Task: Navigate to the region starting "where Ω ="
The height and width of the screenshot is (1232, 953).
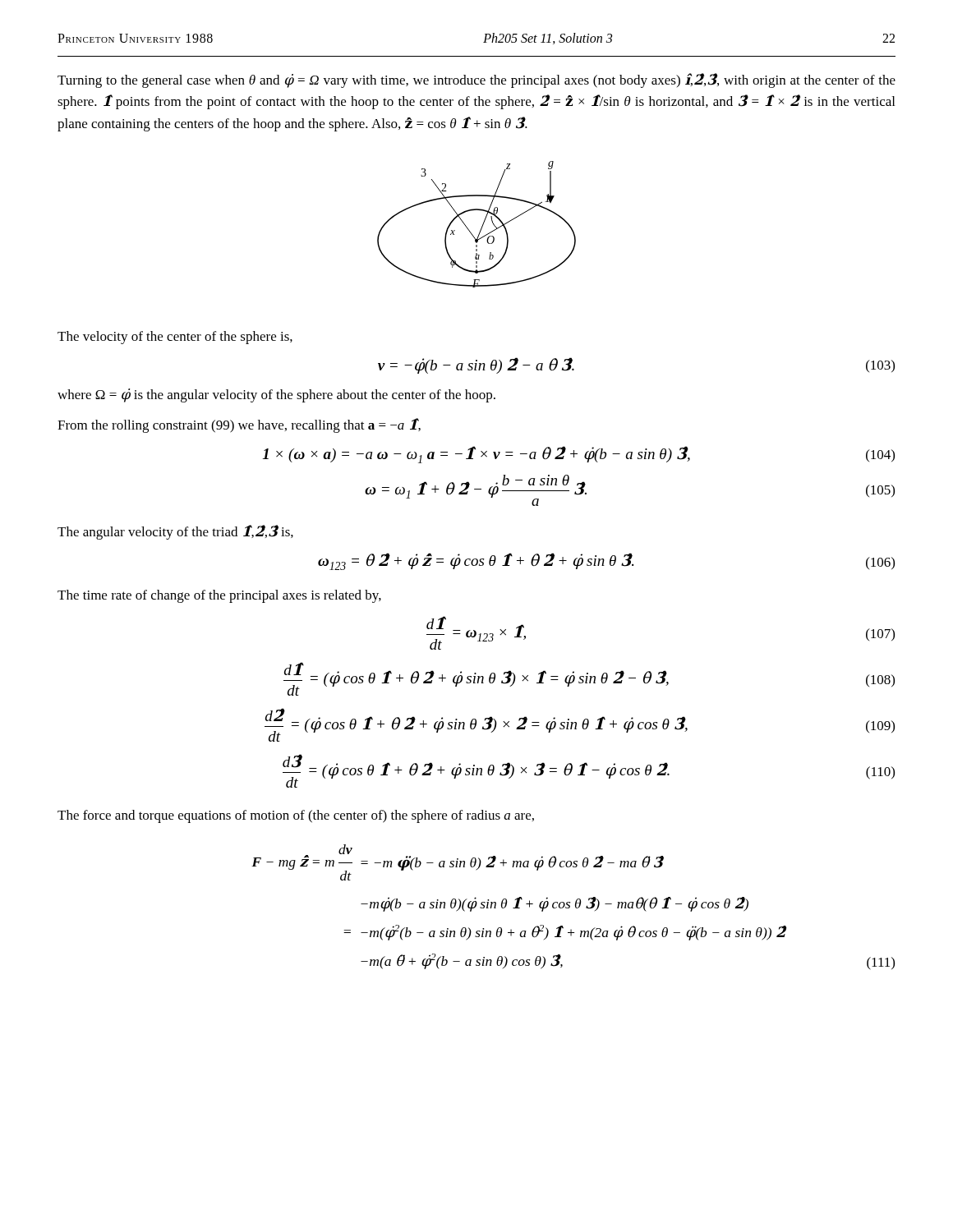Action: [x=277, y=395]
